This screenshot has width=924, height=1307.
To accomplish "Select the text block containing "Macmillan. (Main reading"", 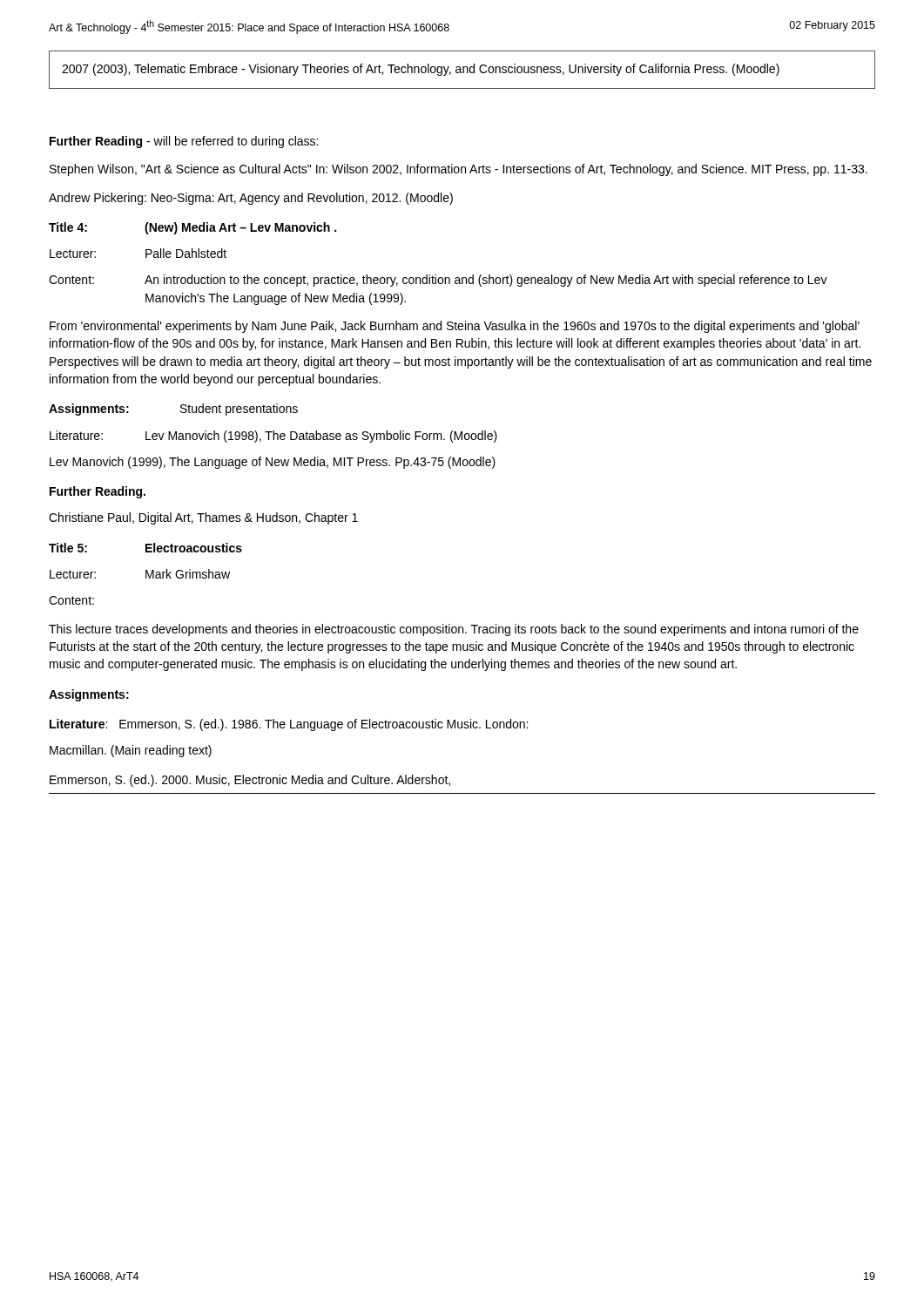I will 130,750.
